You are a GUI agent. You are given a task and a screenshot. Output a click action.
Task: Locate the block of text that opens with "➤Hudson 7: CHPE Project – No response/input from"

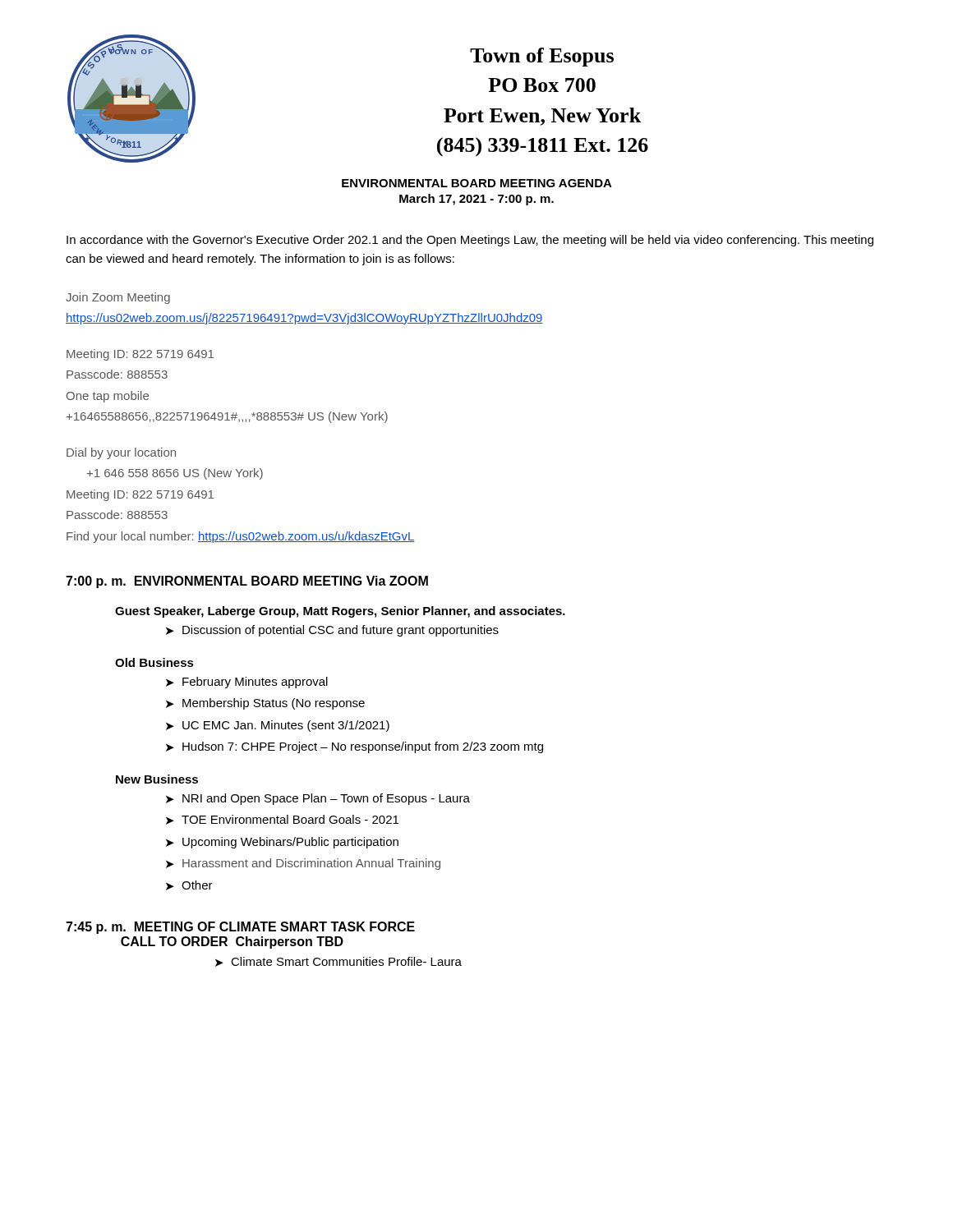[354, 747]
